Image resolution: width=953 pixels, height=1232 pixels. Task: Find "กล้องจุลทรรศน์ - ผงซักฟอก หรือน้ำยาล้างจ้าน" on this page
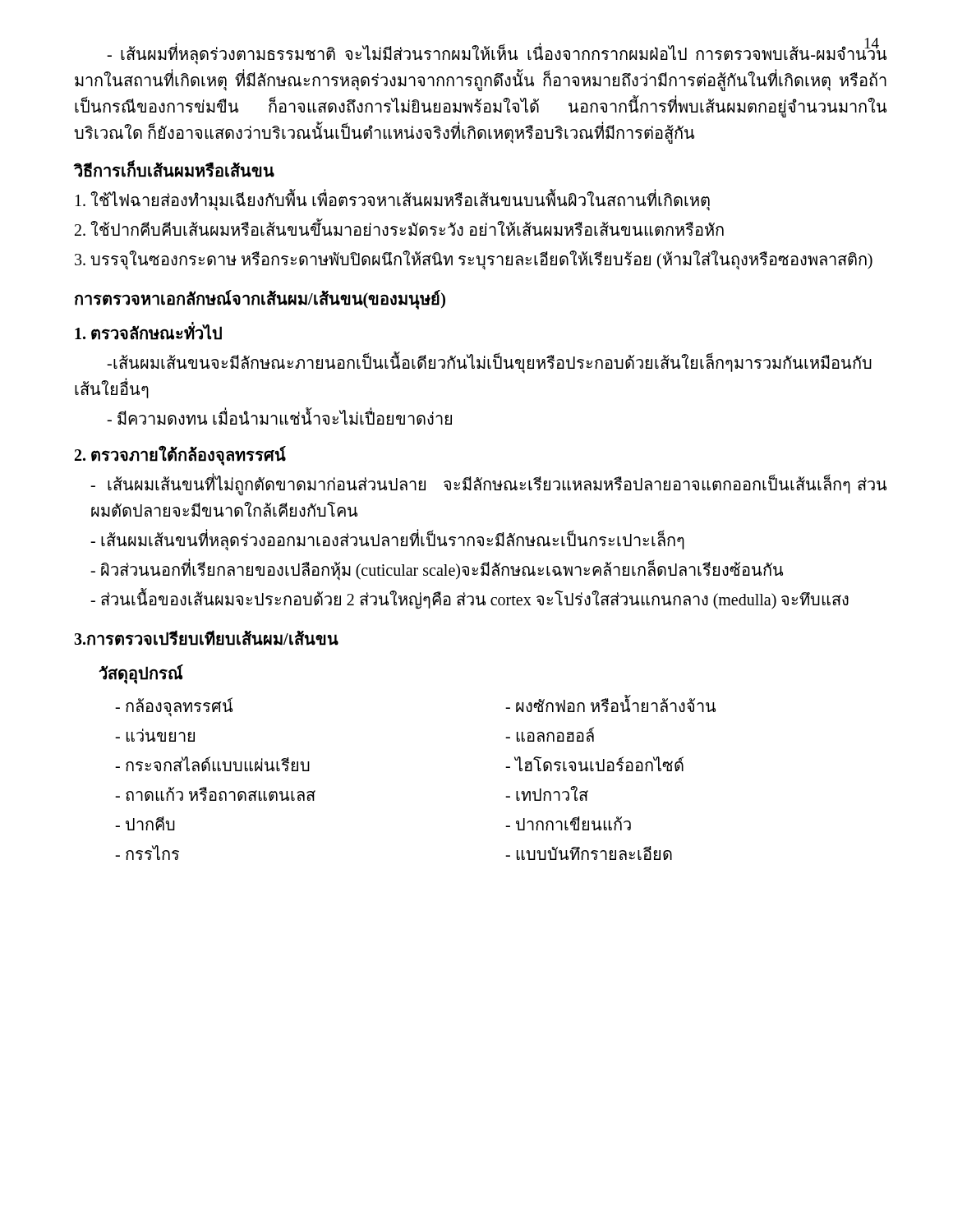(501, 706)
